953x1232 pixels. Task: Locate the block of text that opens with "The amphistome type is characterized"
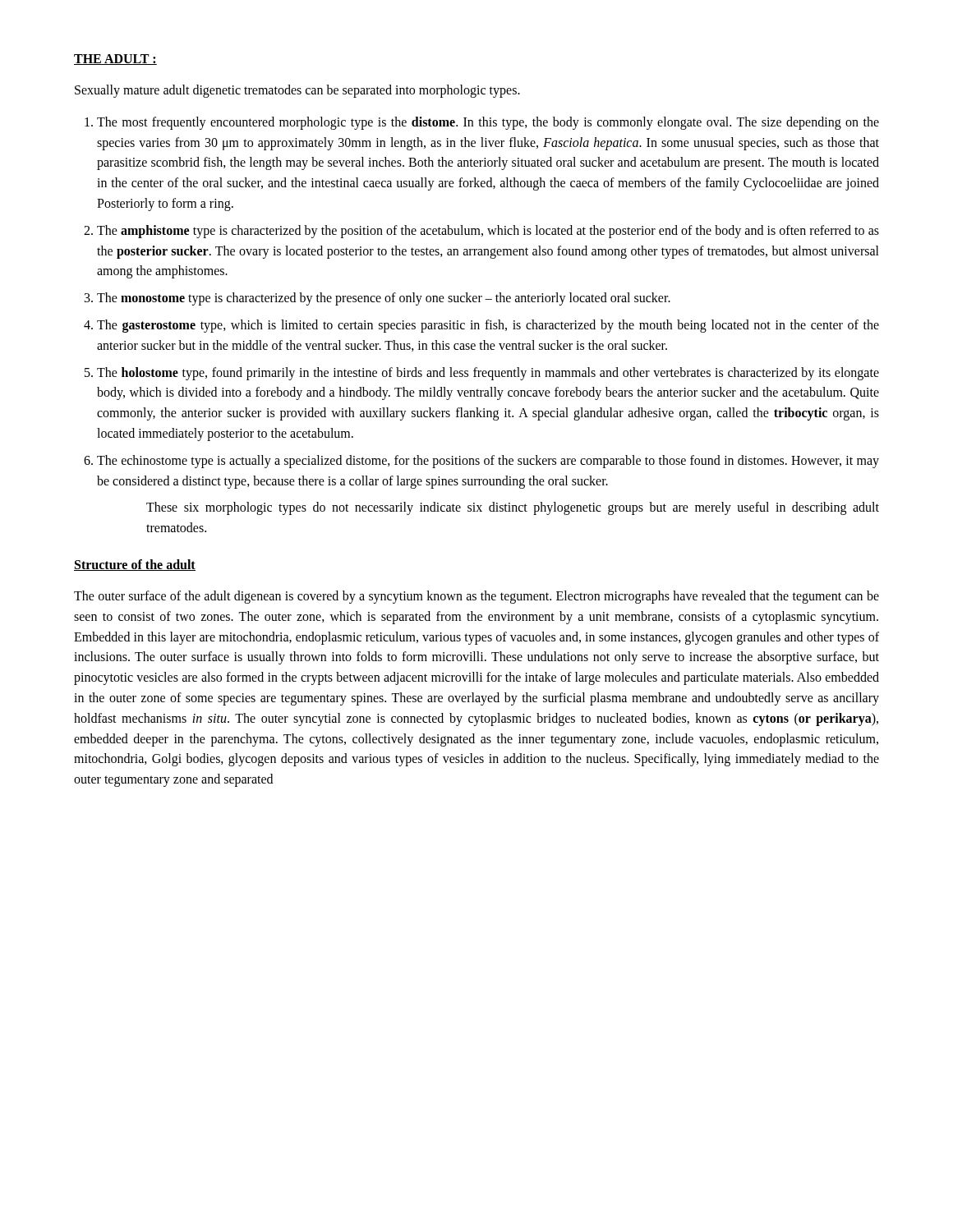pyautogui.click(x=488, y=251)
